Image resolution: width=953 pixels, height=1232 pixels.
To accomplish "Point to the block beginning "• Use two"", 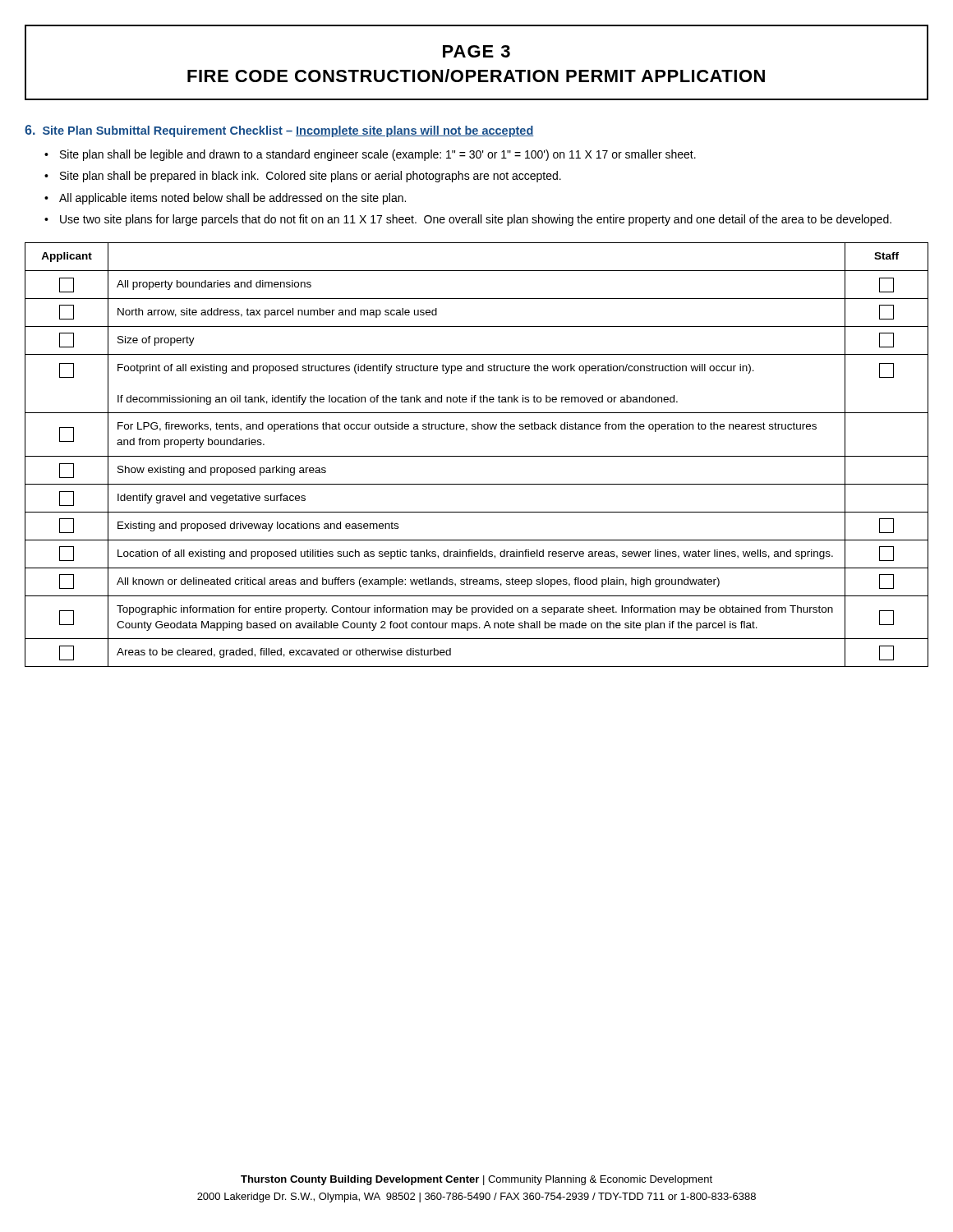I will (x=468, y=219).
